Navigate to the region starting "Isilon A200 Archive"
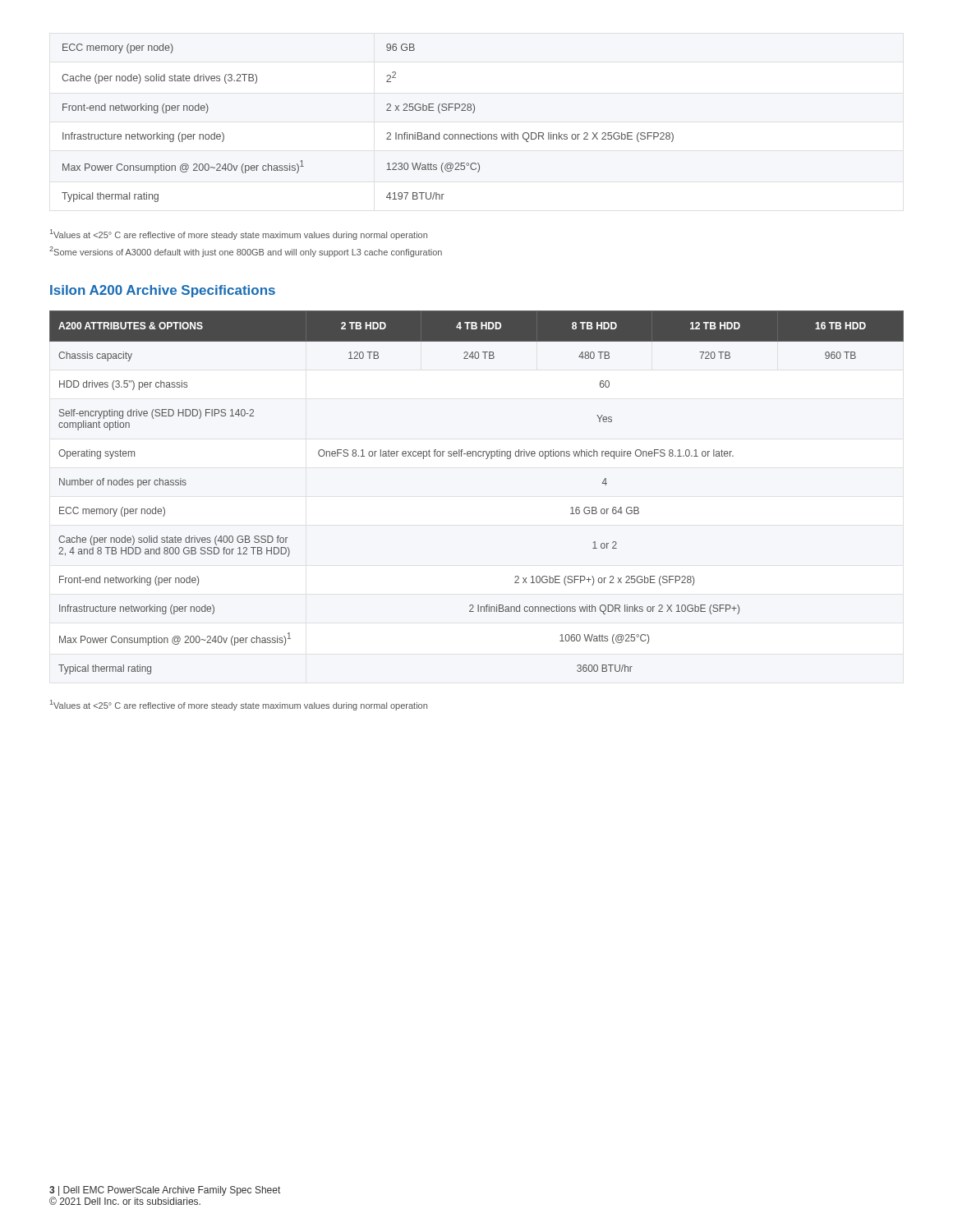Image resolution: width=953 pixels, height=1232 pixels. pyautogui.click(x=162, y=290)
